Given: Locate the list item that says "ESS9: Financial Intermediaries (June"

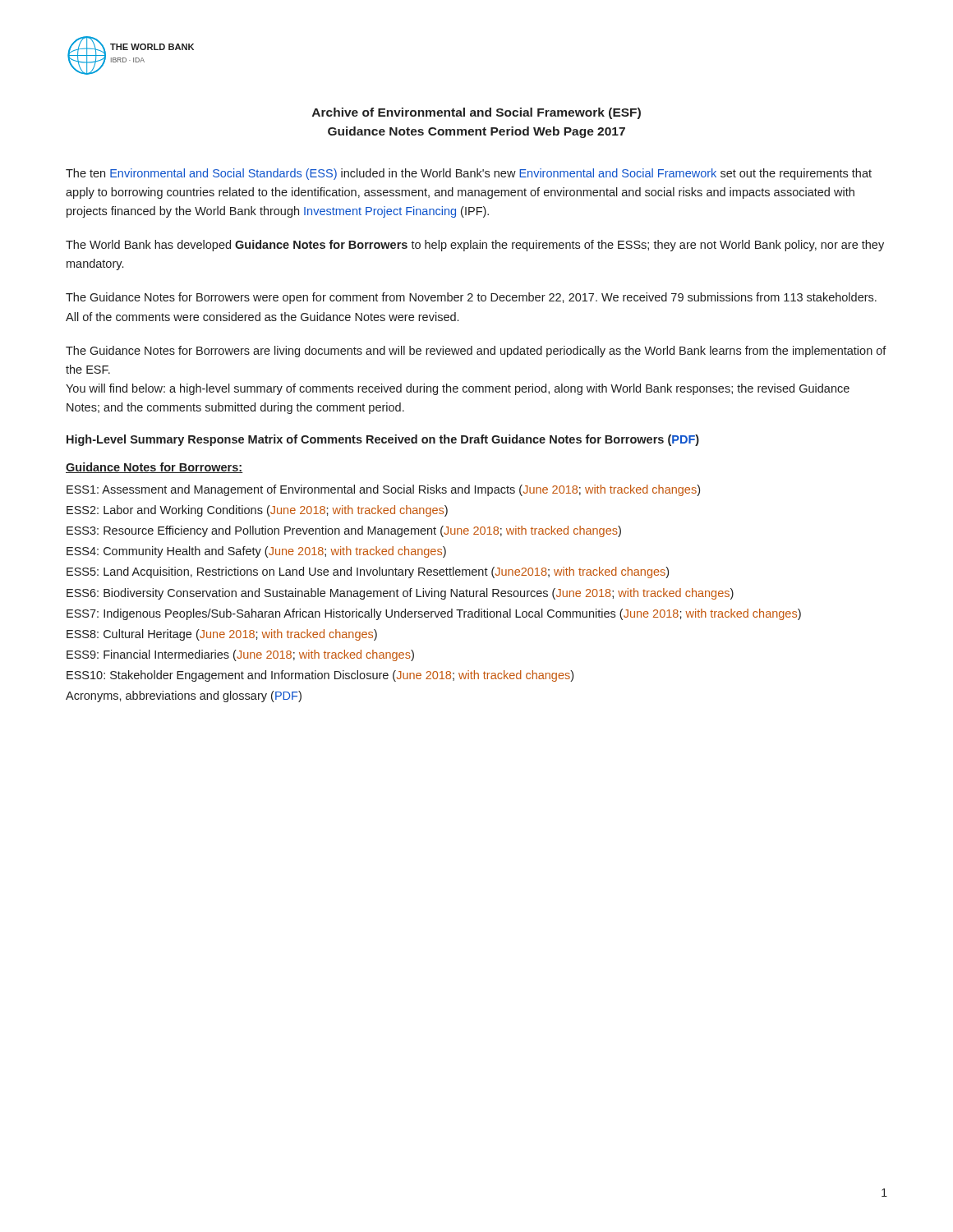Looking at the screenshot, I should (x=240, y=655).
